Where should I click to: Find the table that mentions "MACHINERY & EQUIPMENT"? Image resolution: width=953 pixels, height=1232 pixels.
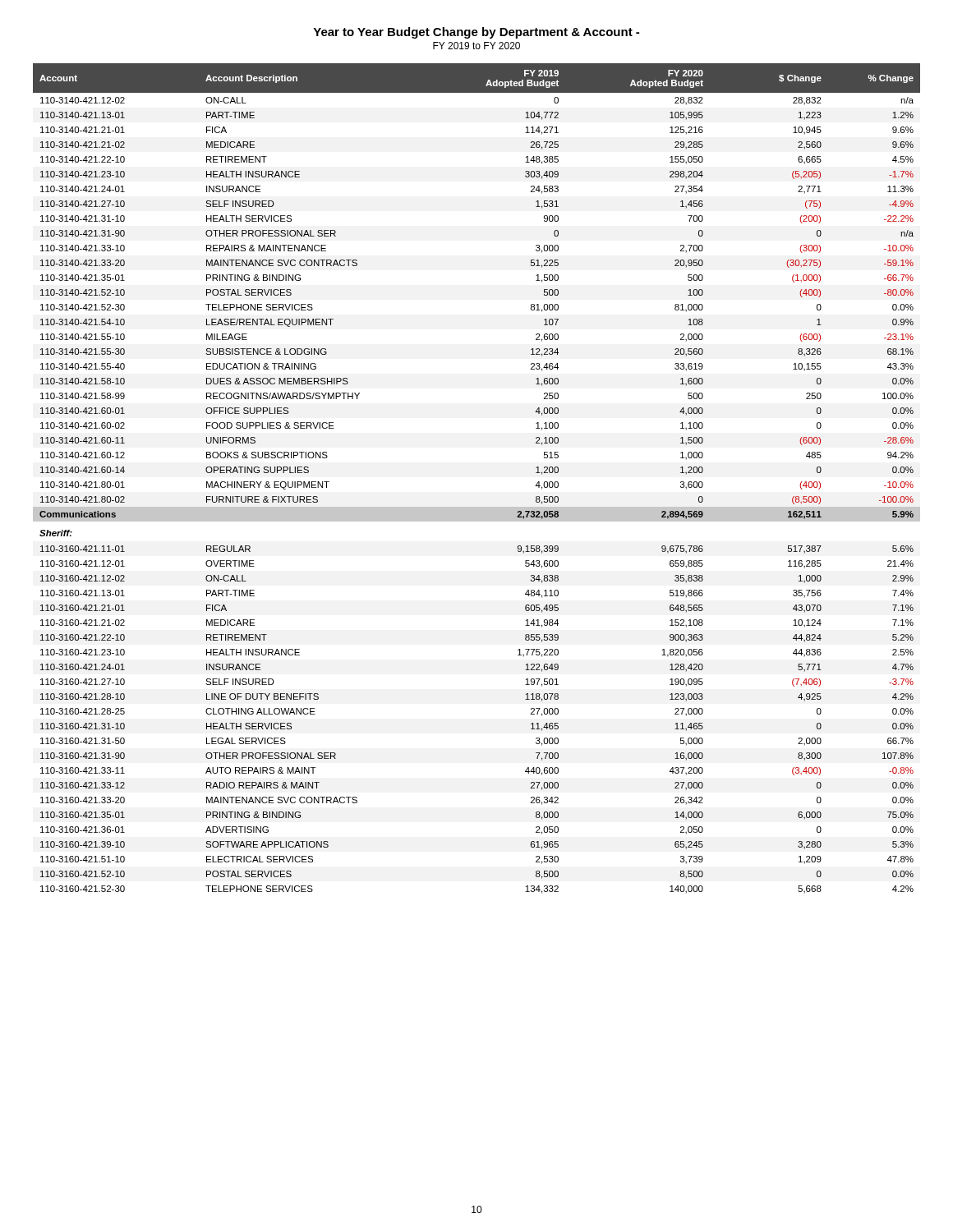[x=476, y=480]
